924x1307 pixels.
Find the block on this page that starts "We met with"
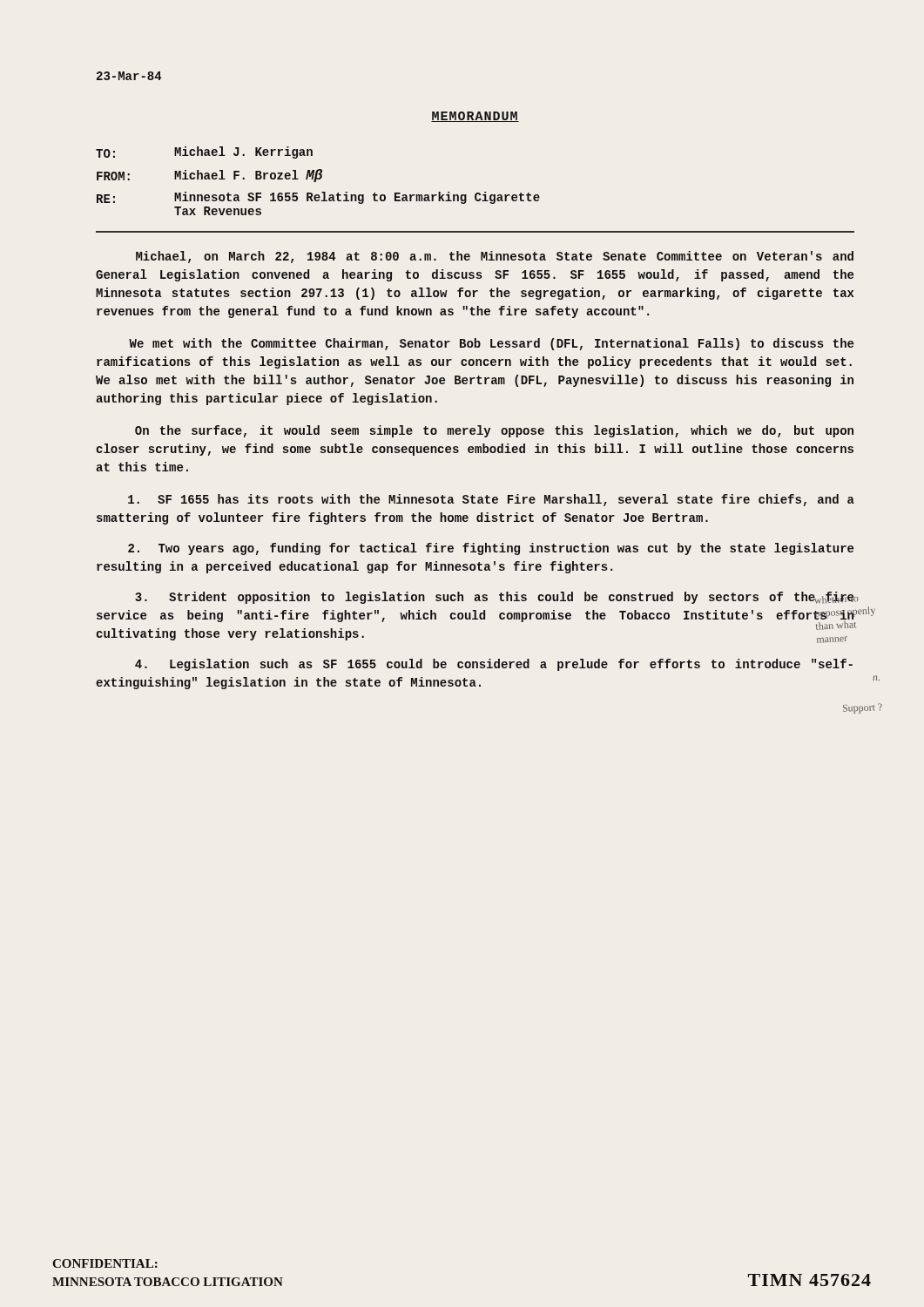[x=475, y=372]
